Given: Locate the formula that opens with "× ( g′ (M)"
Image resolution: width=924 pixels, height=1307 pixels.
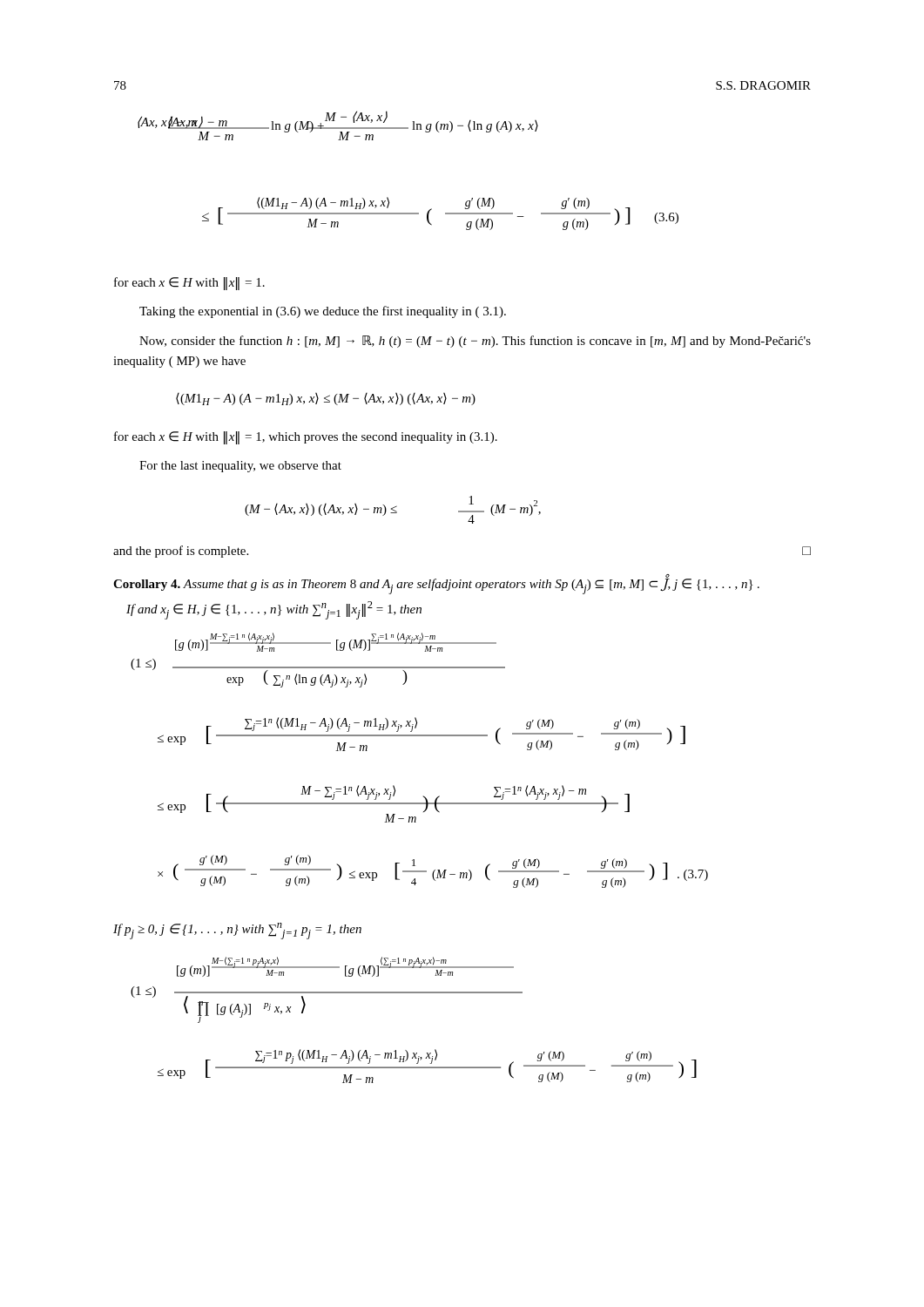Looking at the screenshot, I should [x=479, y=877].
